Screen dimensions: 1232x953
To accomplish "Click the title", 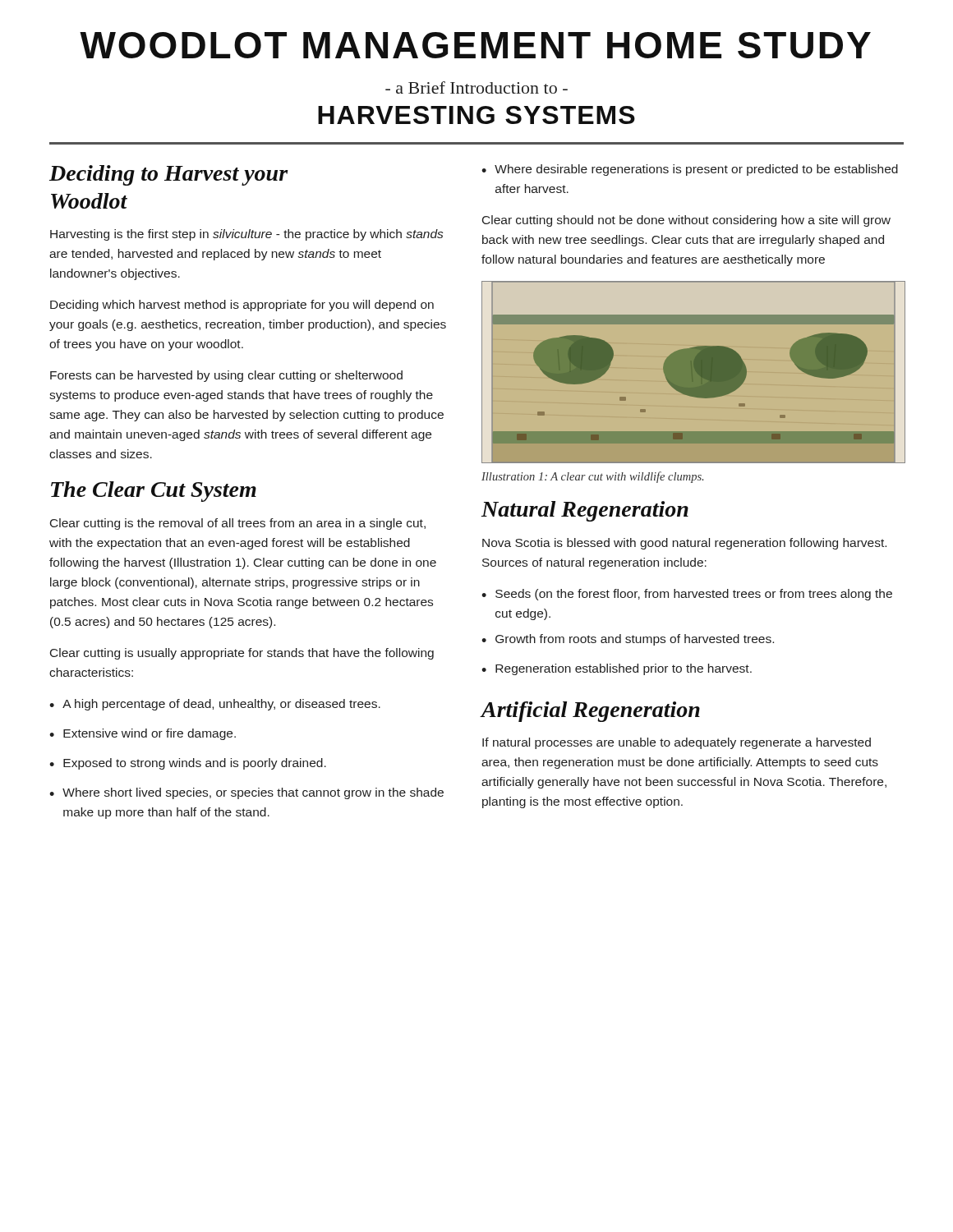I will coord(476,45).
